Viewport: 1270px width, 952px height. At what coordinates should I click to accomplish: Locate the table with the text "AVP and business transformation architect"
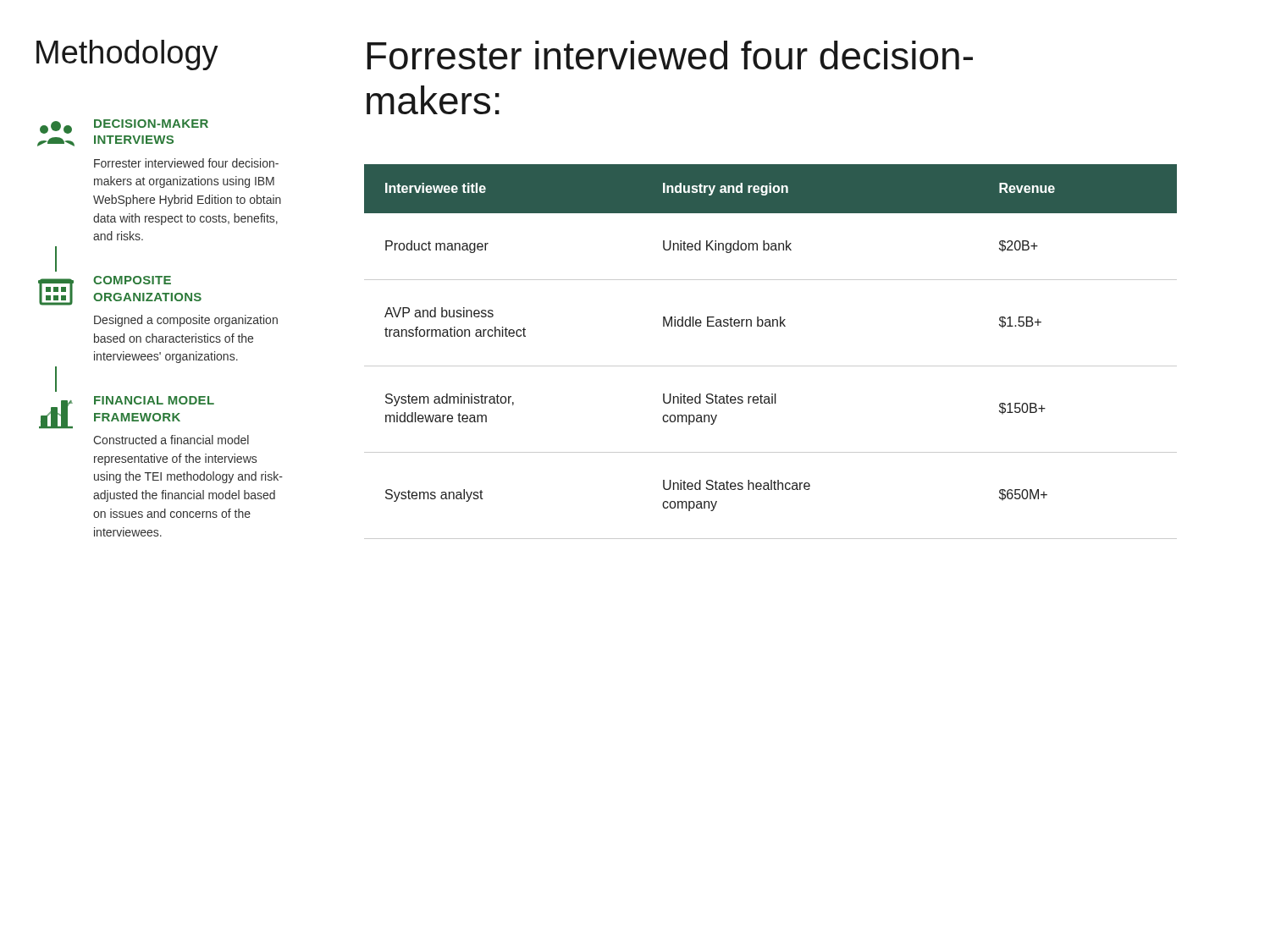pyautogui.click(x=771, y=351)
